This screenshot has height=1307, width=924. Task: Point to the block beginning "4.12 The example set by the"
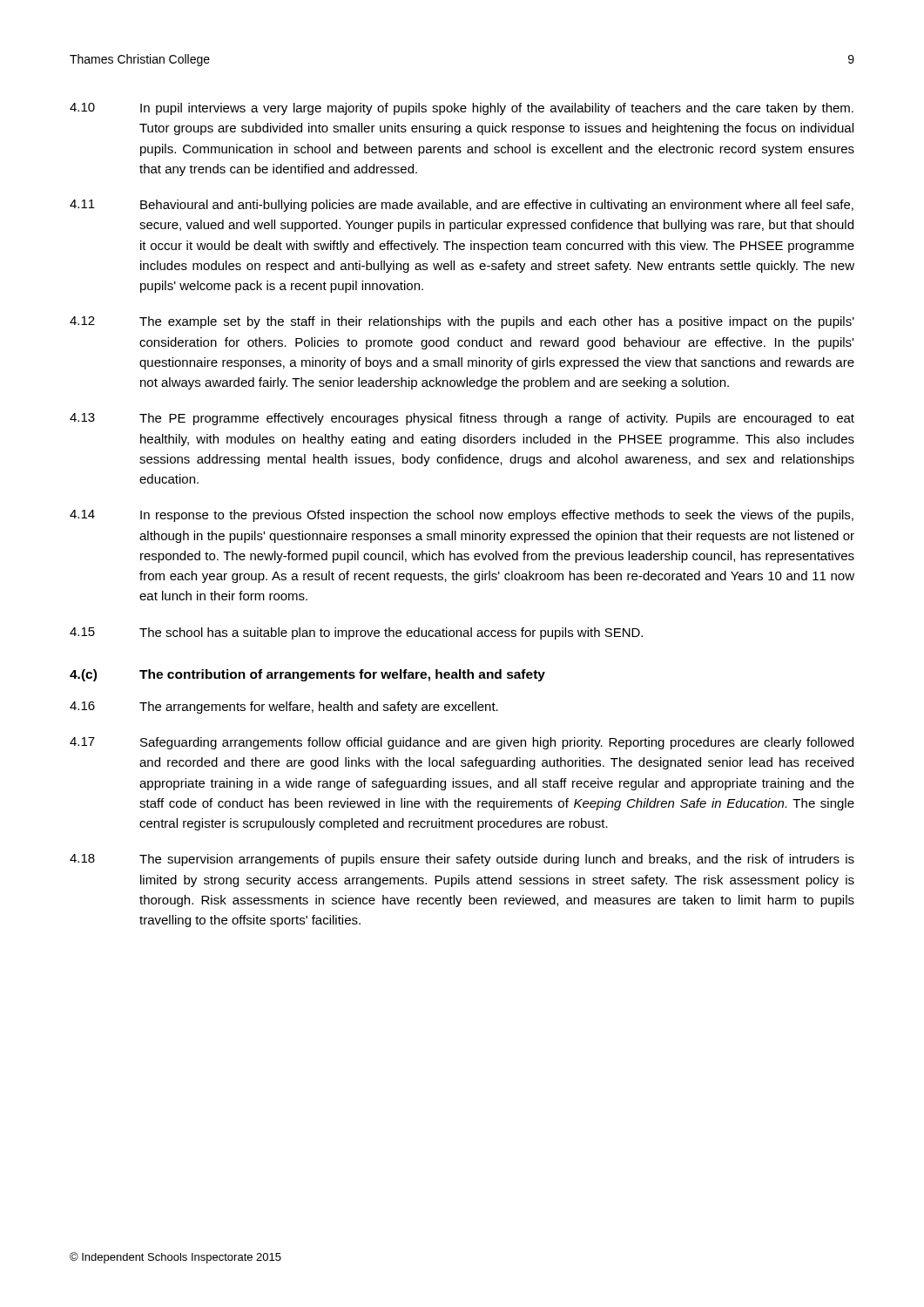tap(462, 352)
